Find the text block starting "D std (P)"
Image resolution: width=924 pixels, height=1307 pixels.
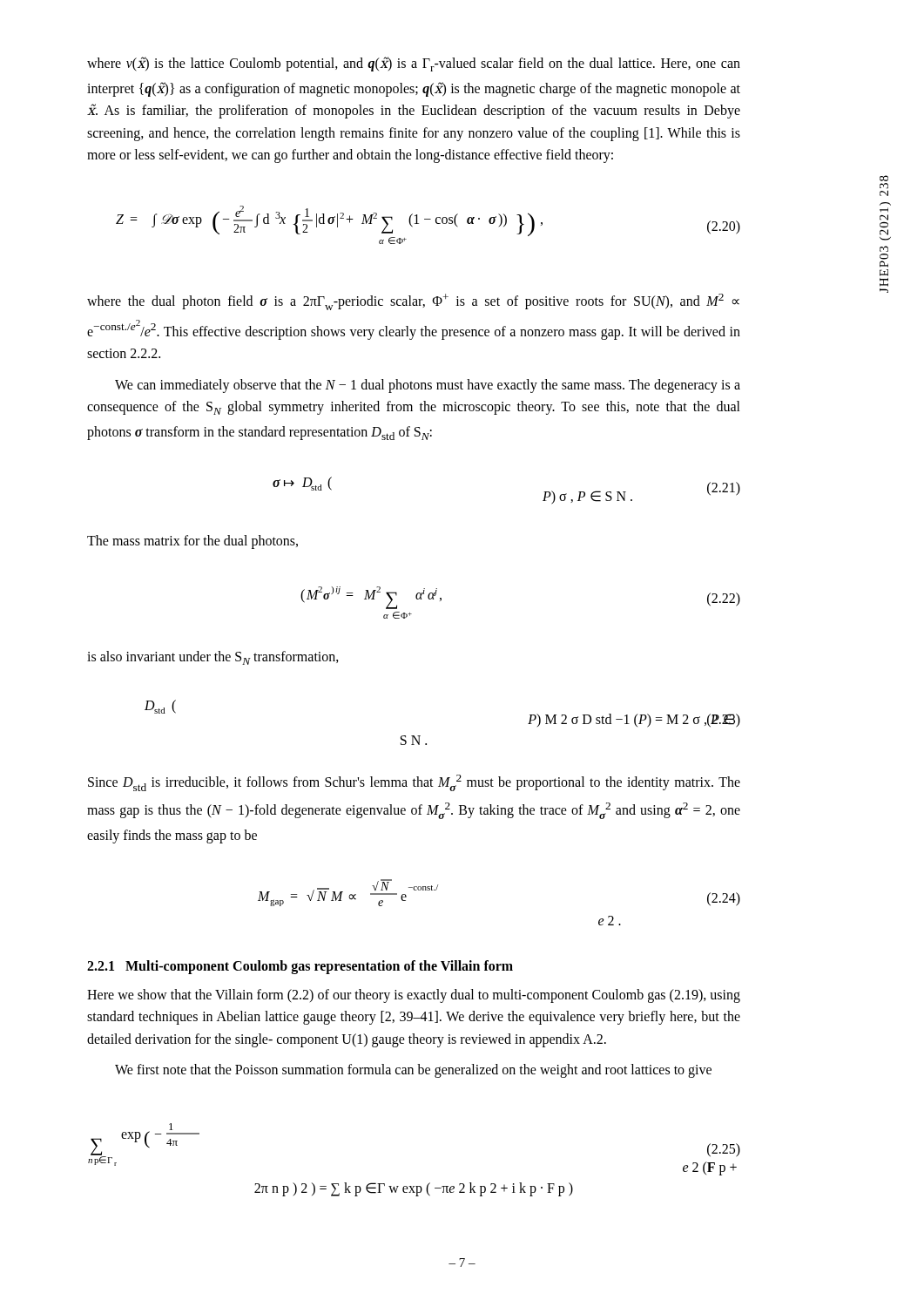tap(155, 713)
